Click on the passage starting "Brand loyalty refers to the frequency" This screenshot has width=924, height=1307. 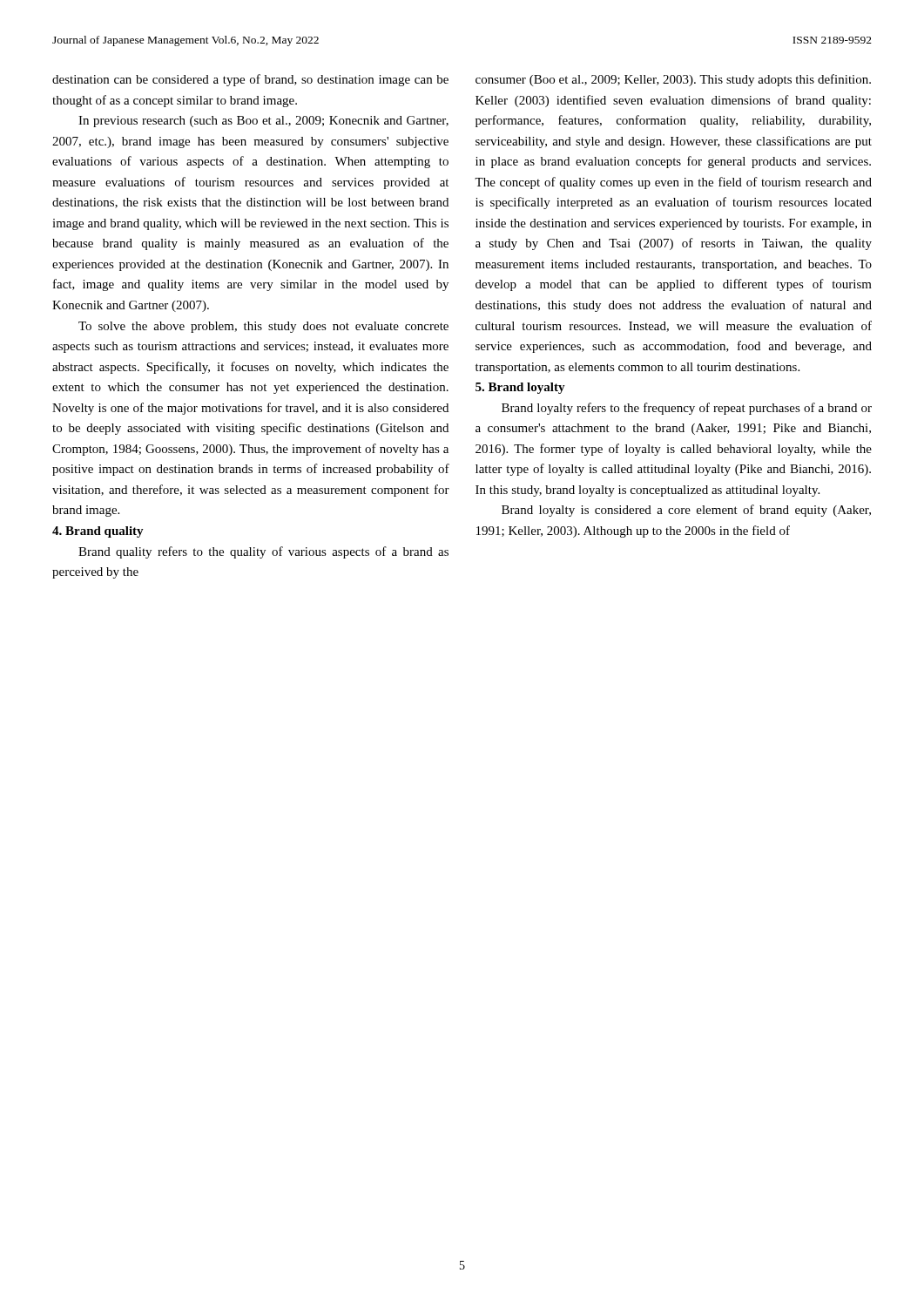click(x=673, y=449)
